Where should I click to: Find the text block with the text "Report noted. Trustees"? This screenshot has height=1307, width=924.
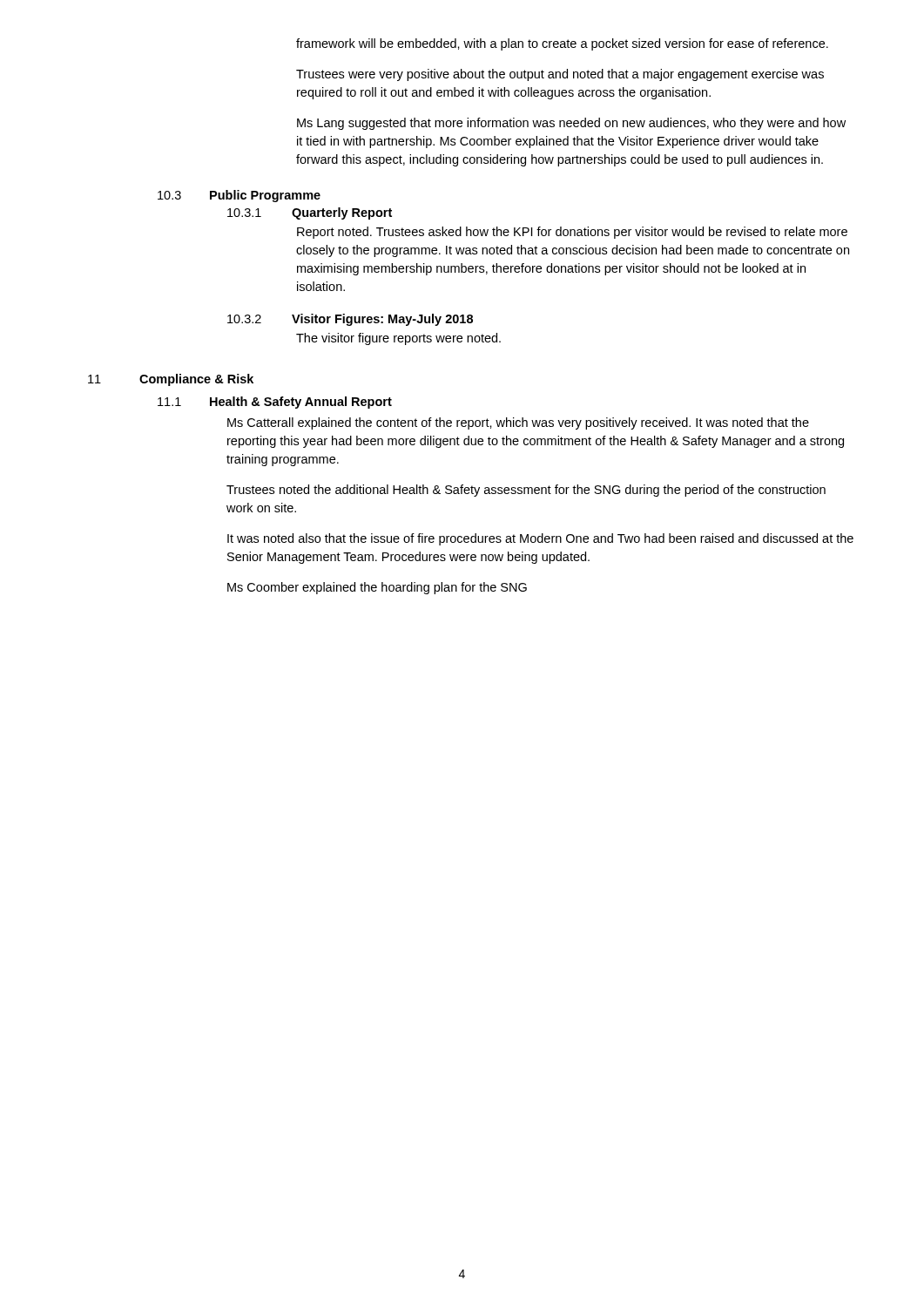pos(575,260)
